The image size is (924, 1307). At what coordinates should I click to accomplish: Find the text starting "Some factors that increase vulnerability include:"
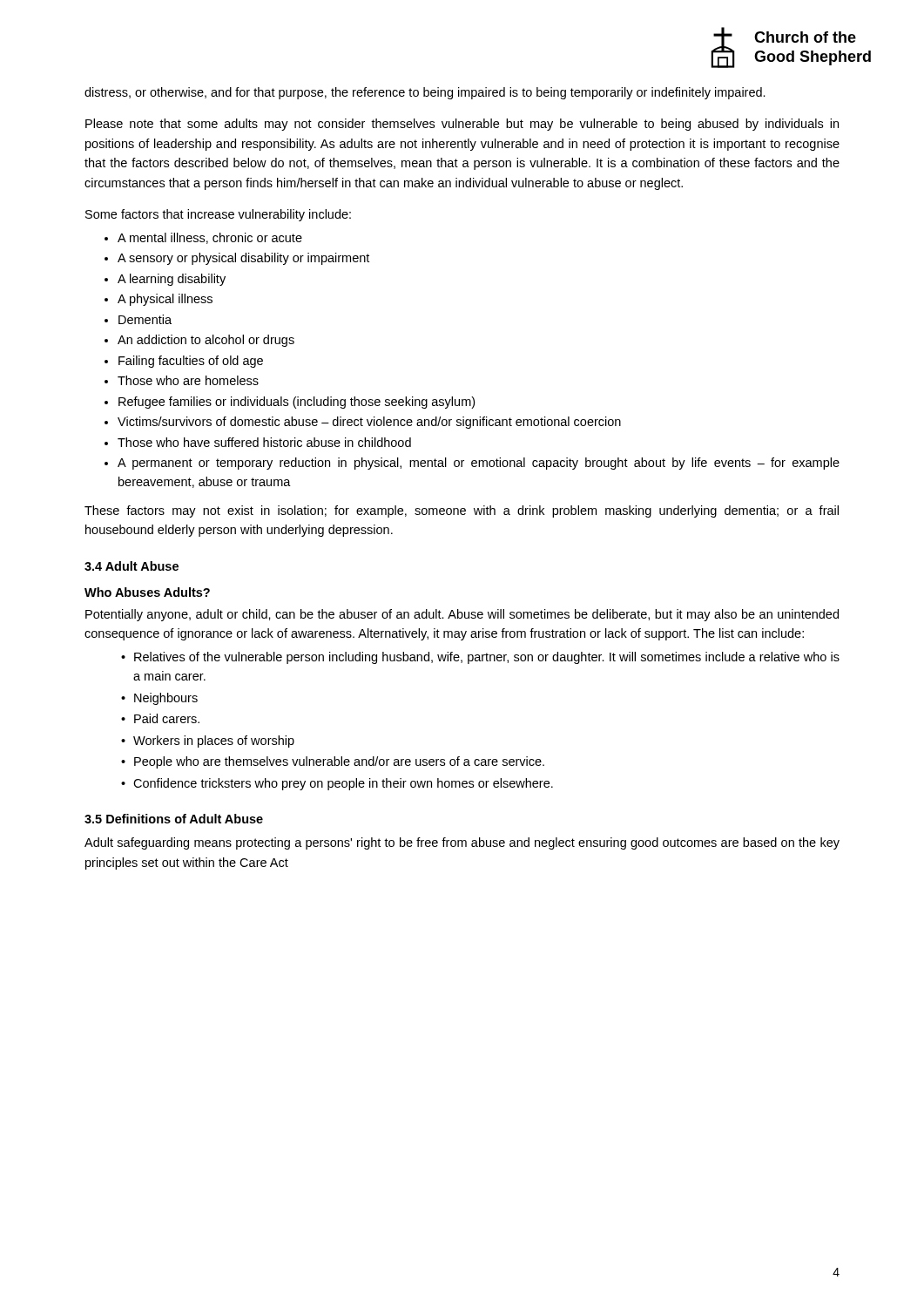[218, 215]
